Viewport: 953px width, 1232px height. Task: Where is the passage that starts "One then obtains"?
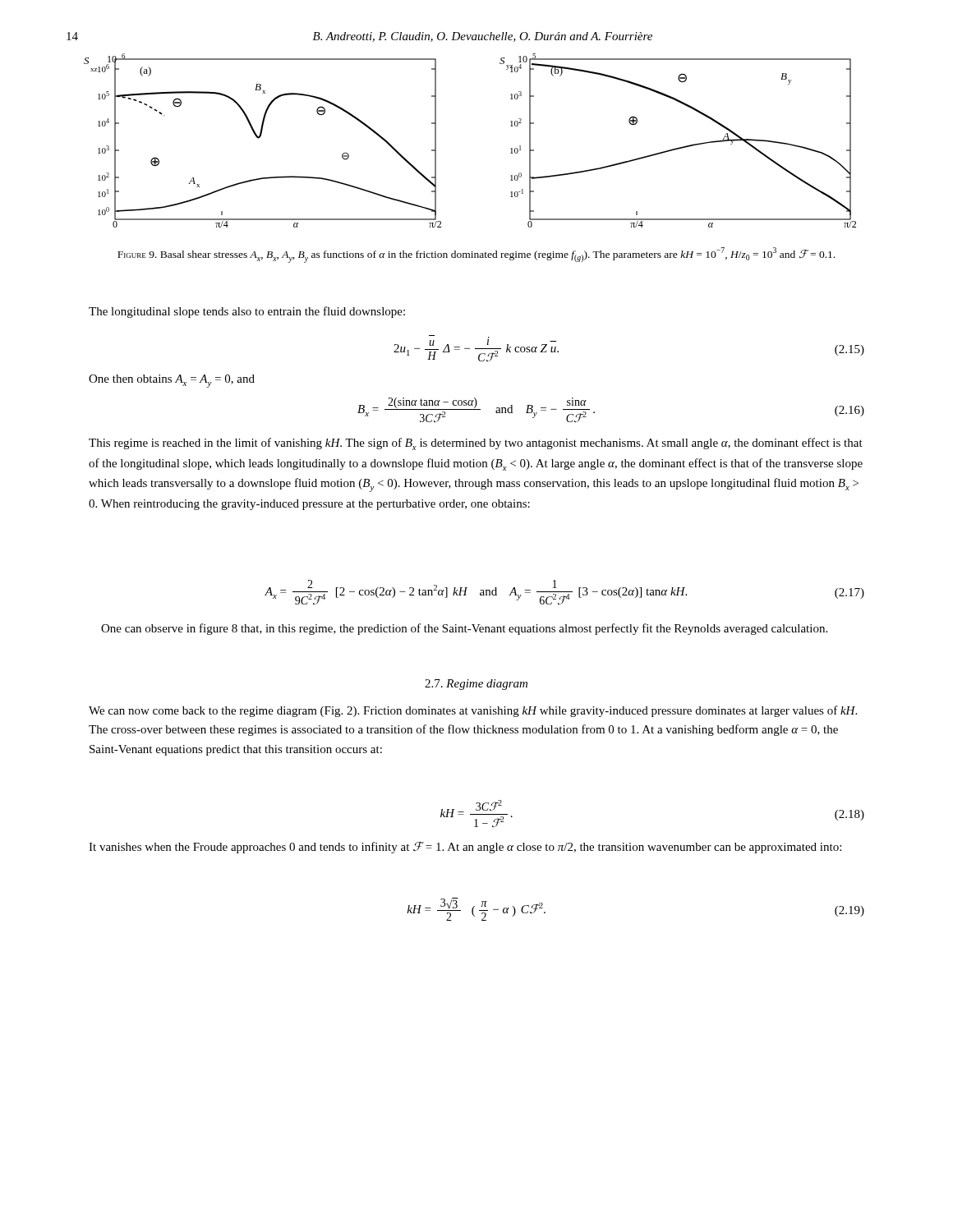pyautogui.click(x=172, y=380)
